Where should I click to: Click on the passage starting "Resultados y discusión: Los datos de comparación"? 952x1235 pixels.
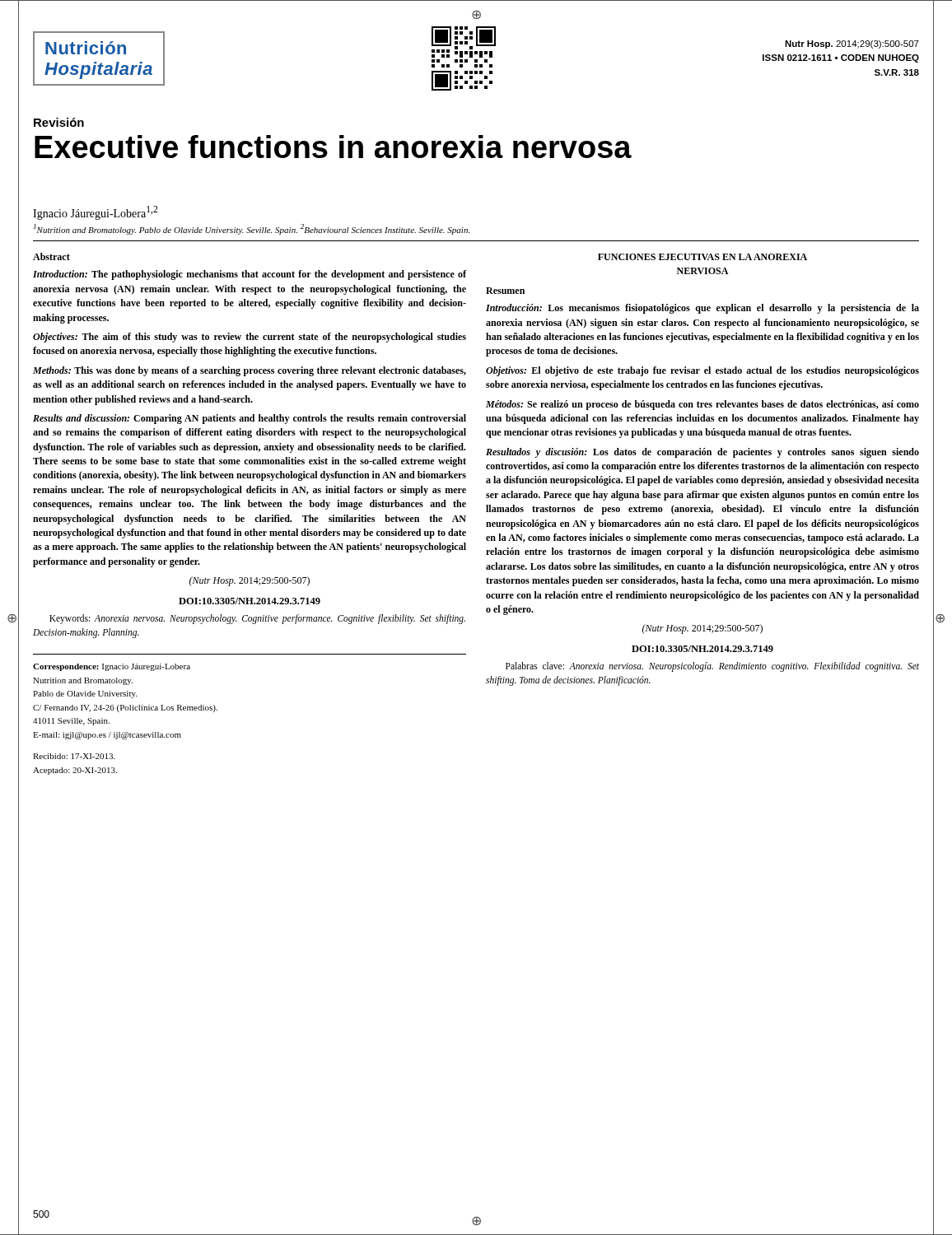702,530
